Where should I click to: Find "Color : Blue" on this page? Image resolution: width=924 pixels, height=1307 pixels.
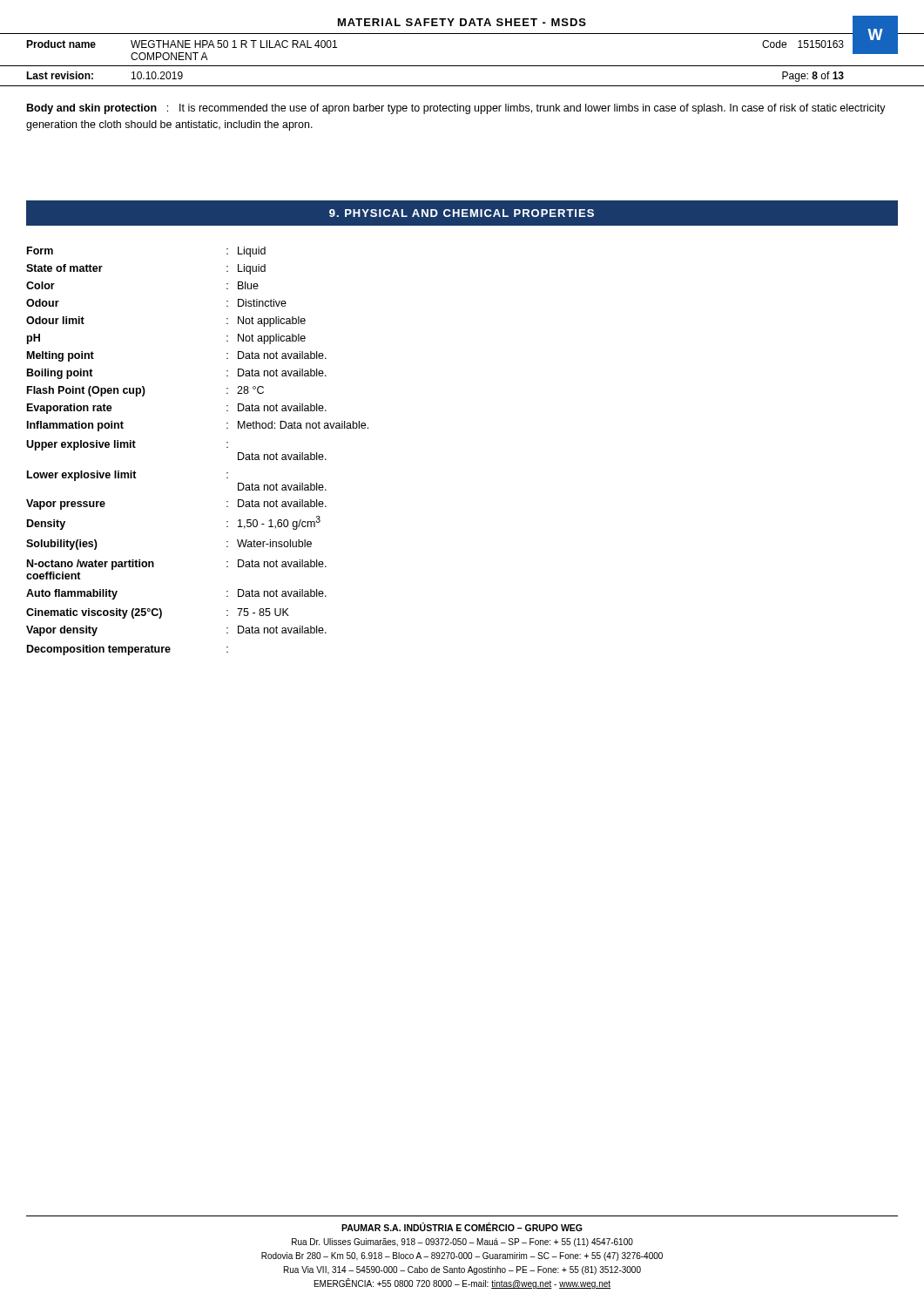(x=34, y=285)
